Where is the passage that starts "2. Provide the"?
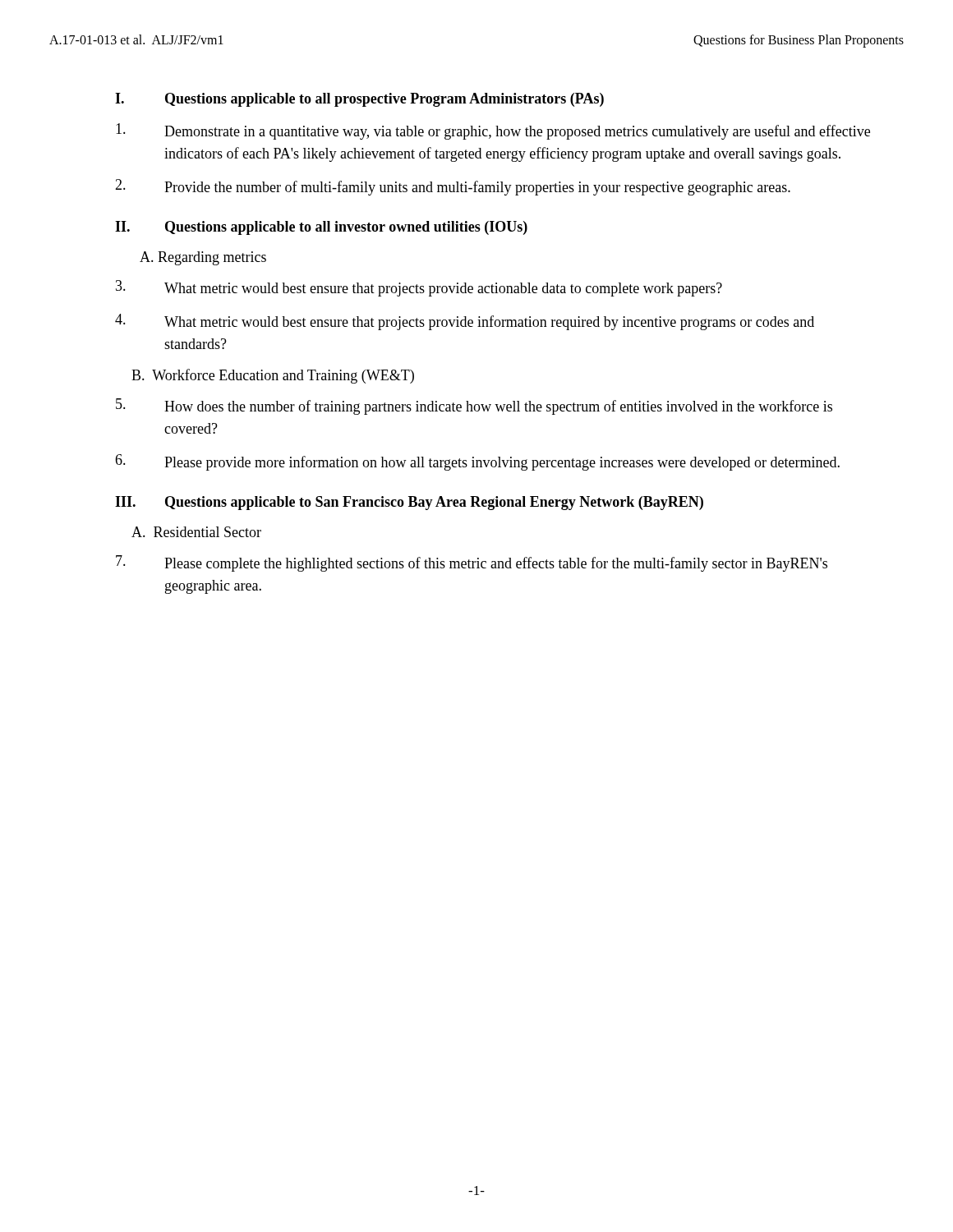Screen dimensions: 1232x953 point(493,188)
